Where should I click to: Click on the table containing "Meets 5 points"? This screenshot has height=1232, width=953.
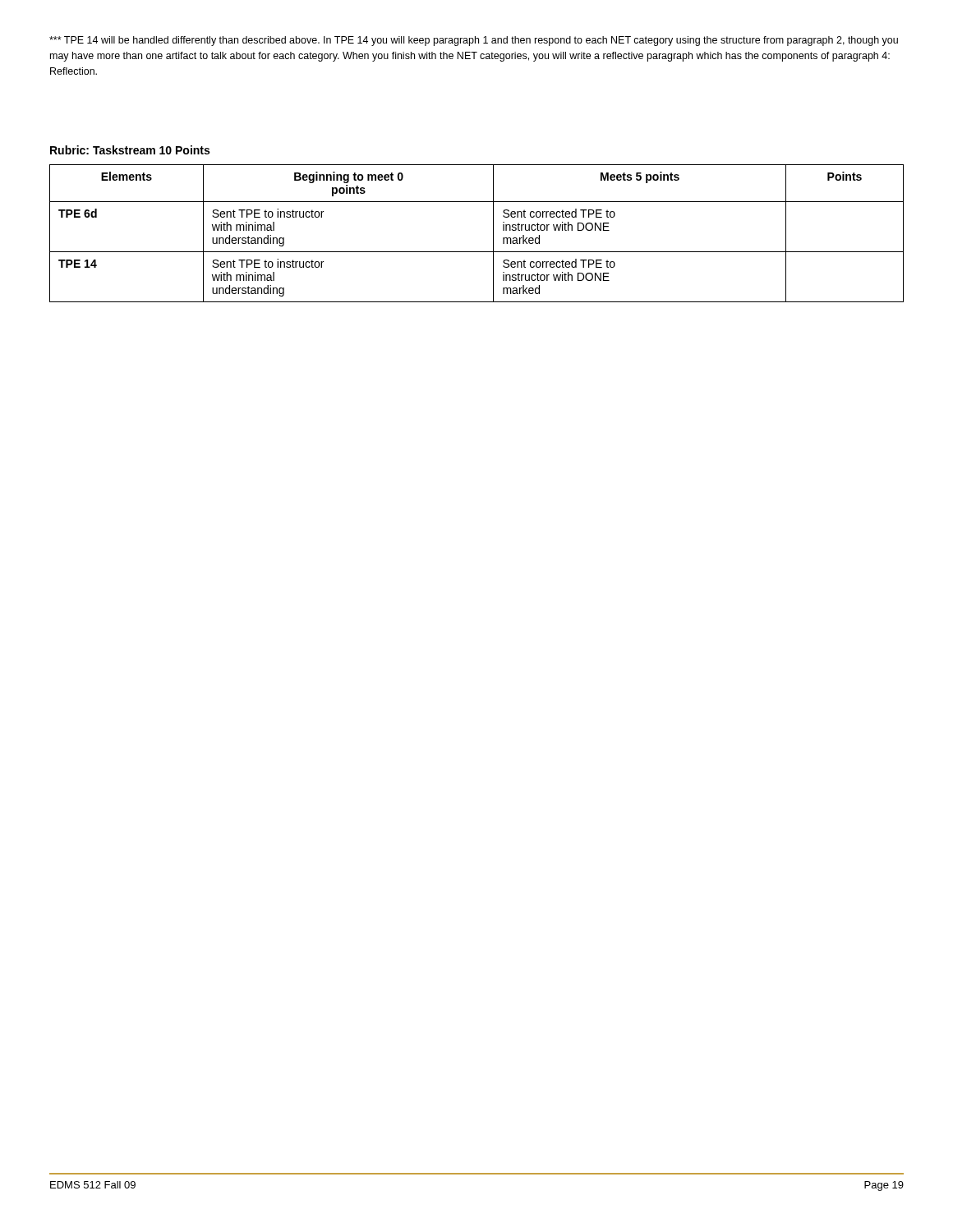(x=476, y=233)
